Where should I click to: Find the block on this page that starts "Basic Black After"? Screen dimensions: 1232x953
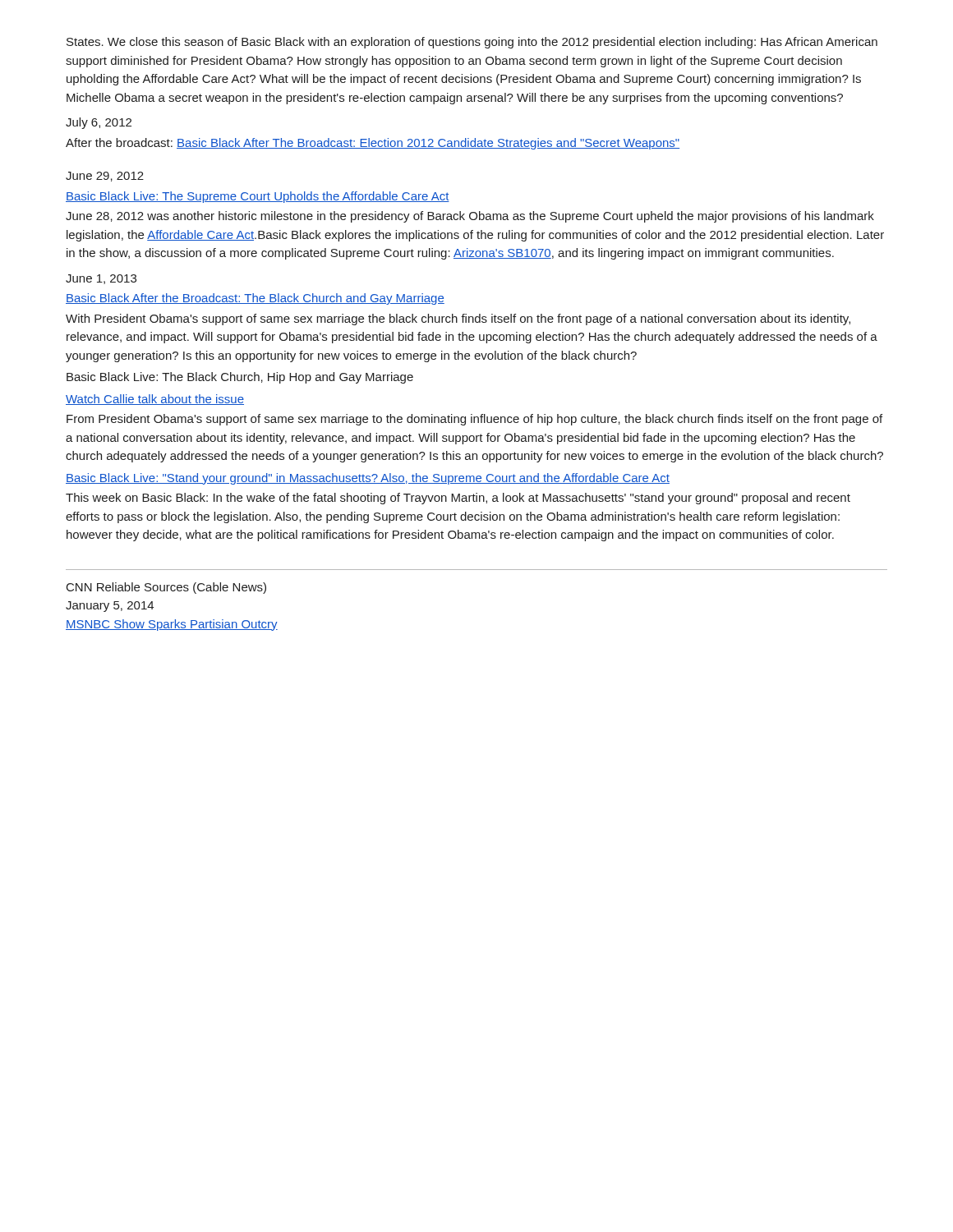255,298
